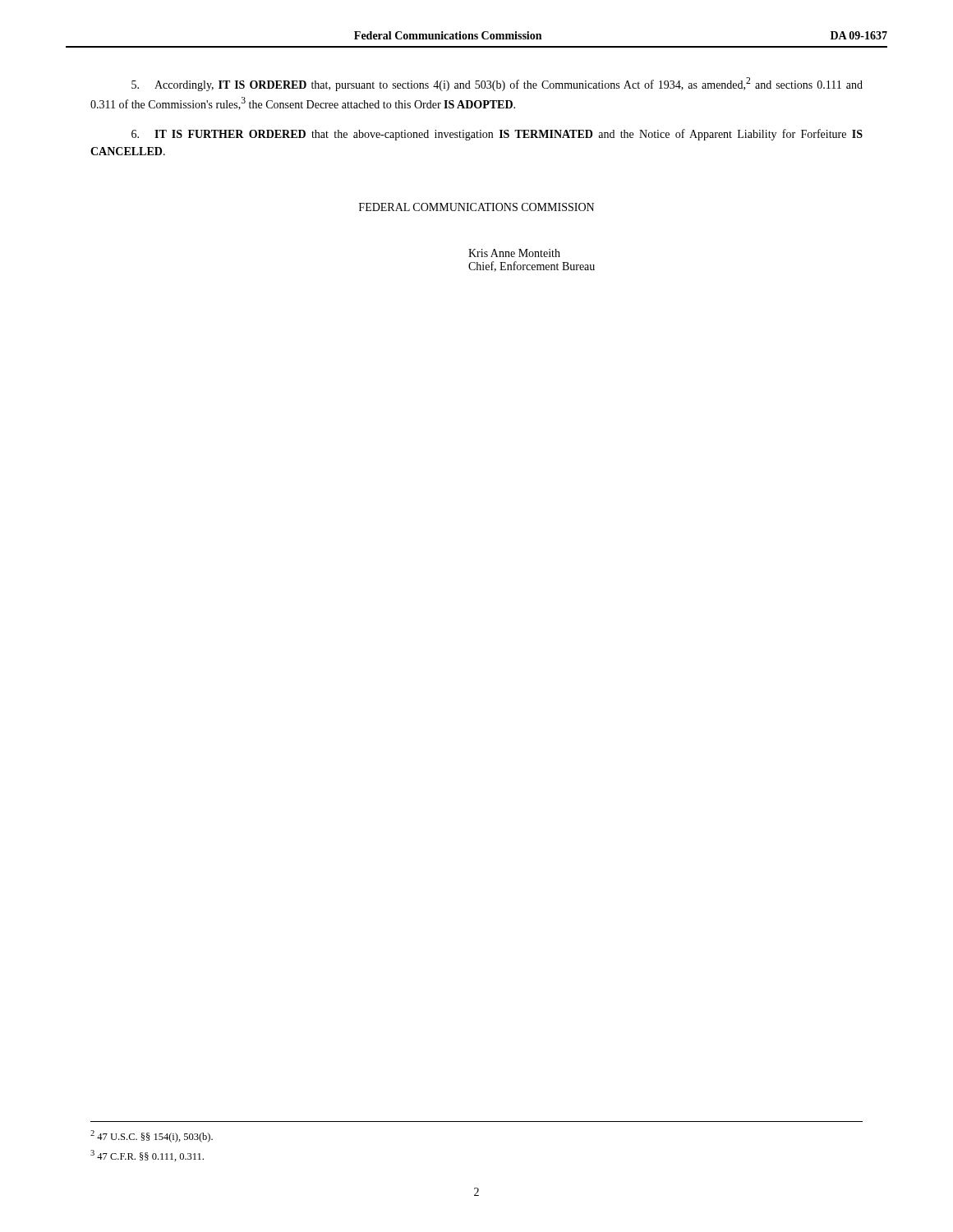Find the block on this page that starts "IT IS FURTHER ORDERED that"
Viewport: 953px width, 1232px height.
(476, 142)
